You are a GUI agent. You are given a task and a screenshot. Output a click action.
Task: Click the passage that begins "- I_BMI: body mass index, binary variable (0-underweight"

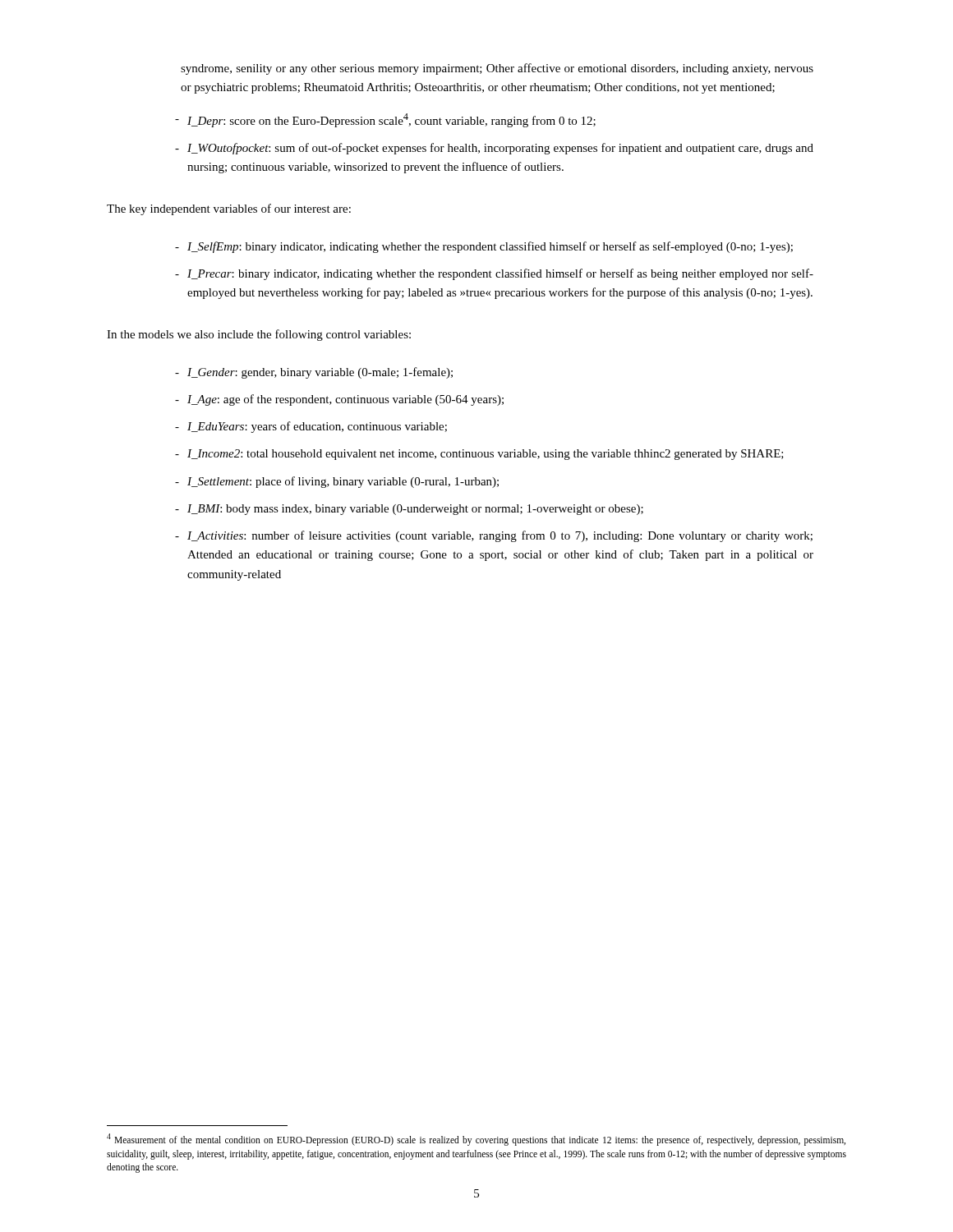pos(485,509)
